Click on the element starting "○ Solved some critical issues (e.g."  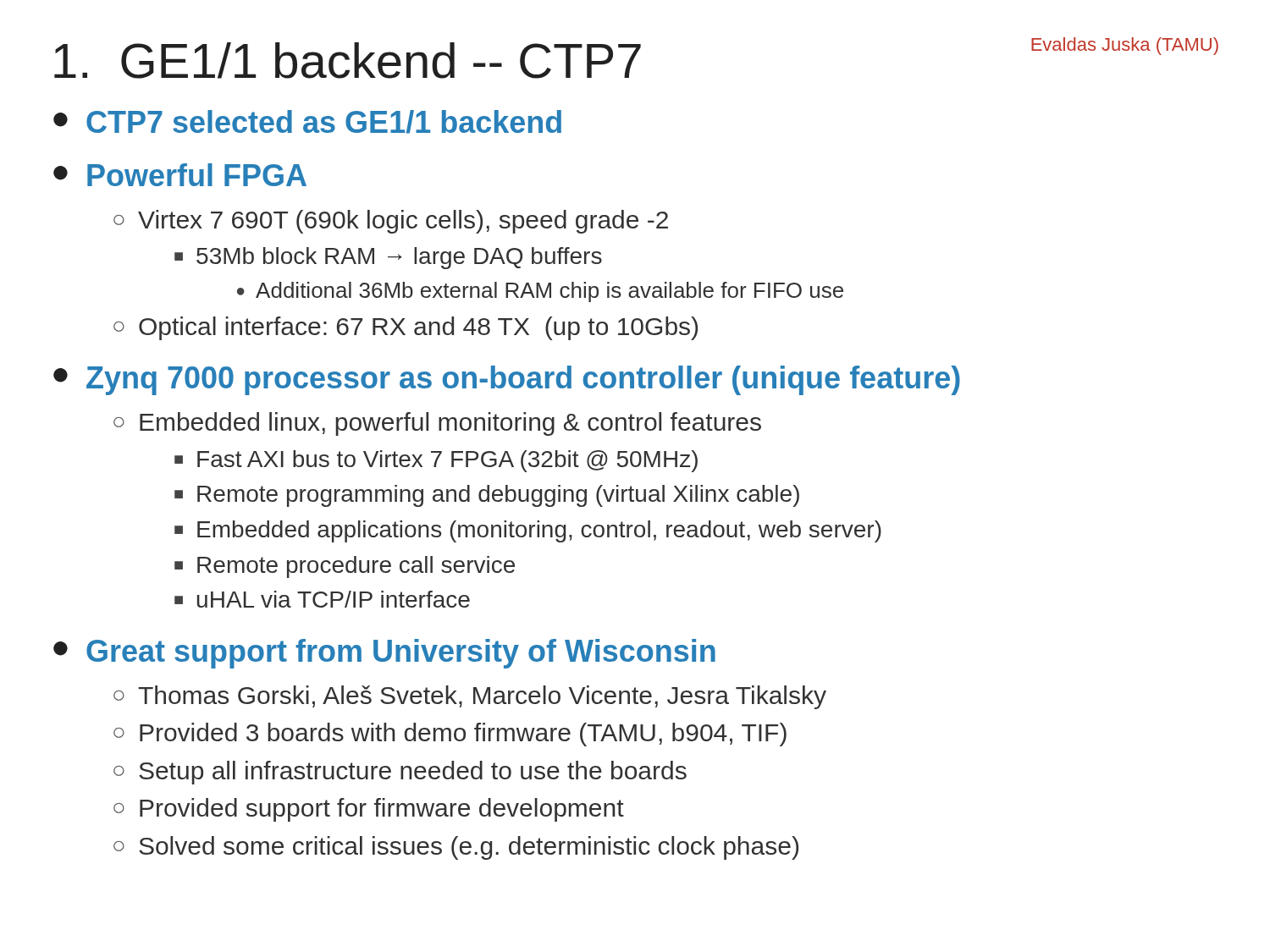[x=456, y=846]
